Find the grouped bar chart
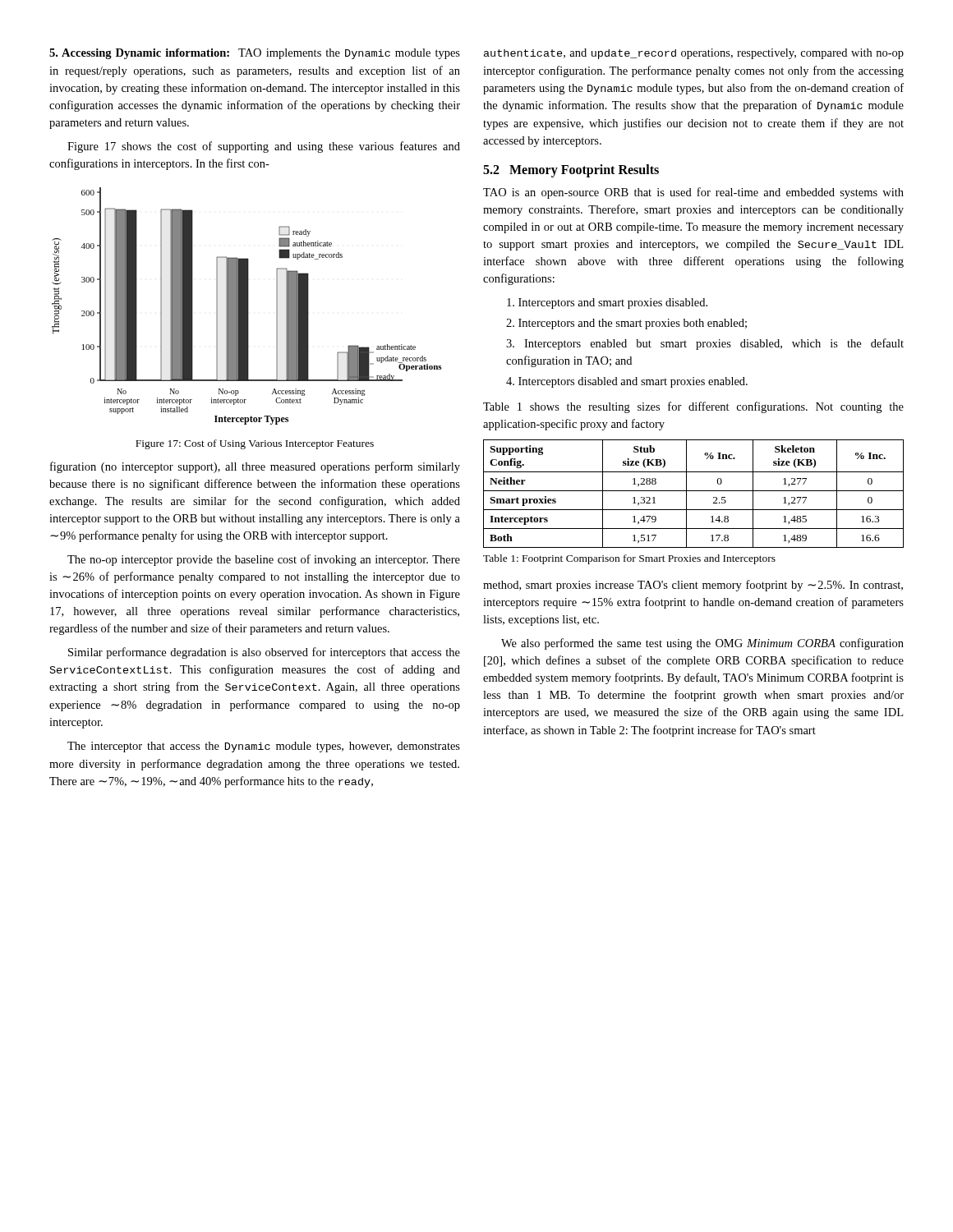The width and height of the screenshot is (953, 1232). click(x=255, y=306)
